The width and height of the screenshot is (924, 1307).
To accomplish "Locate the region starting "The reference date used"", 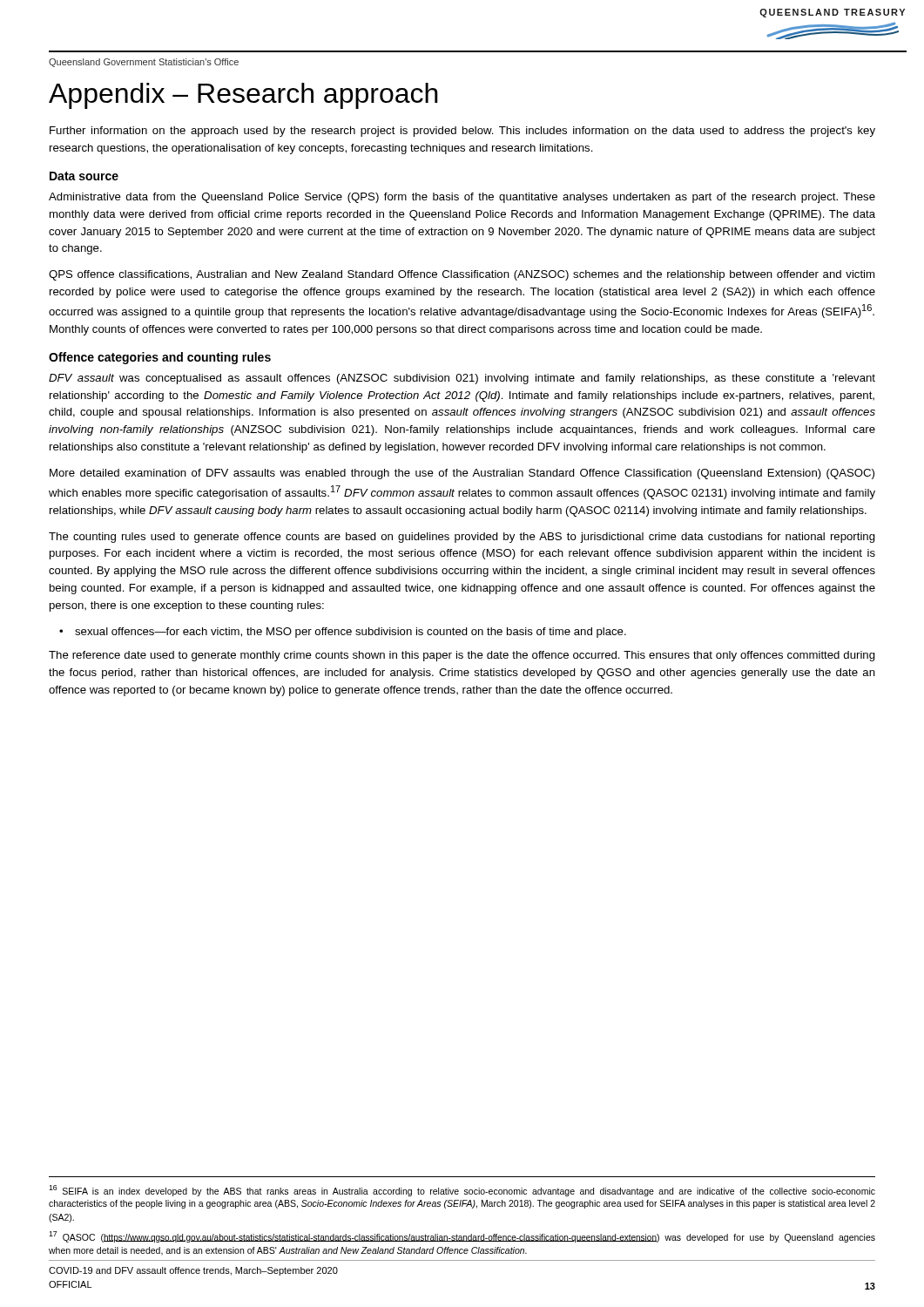I will [x=462, y=672].
